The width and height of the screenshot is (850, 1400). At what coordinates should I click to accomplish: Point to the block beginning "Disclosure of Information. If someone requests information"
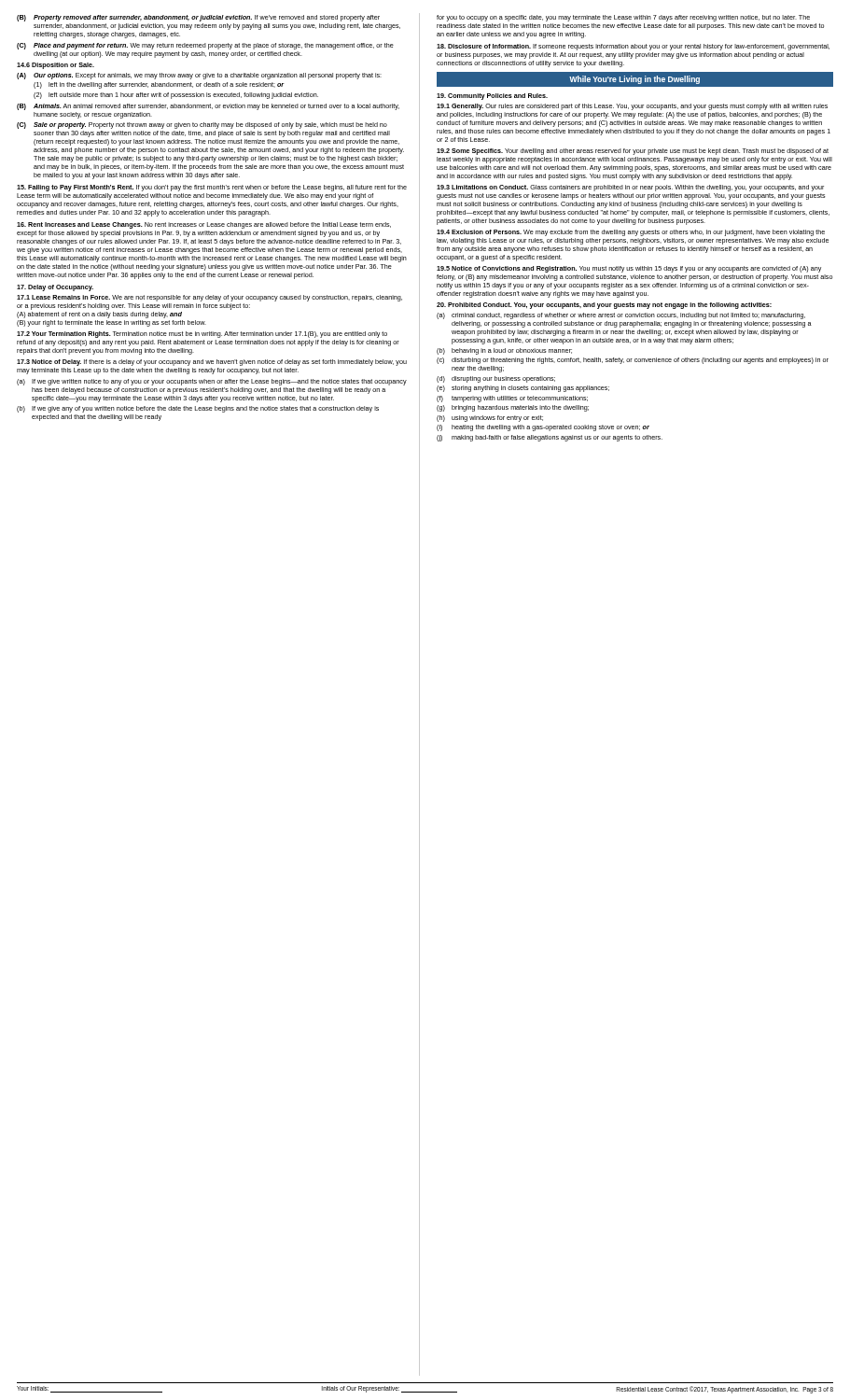coord(633,55)
